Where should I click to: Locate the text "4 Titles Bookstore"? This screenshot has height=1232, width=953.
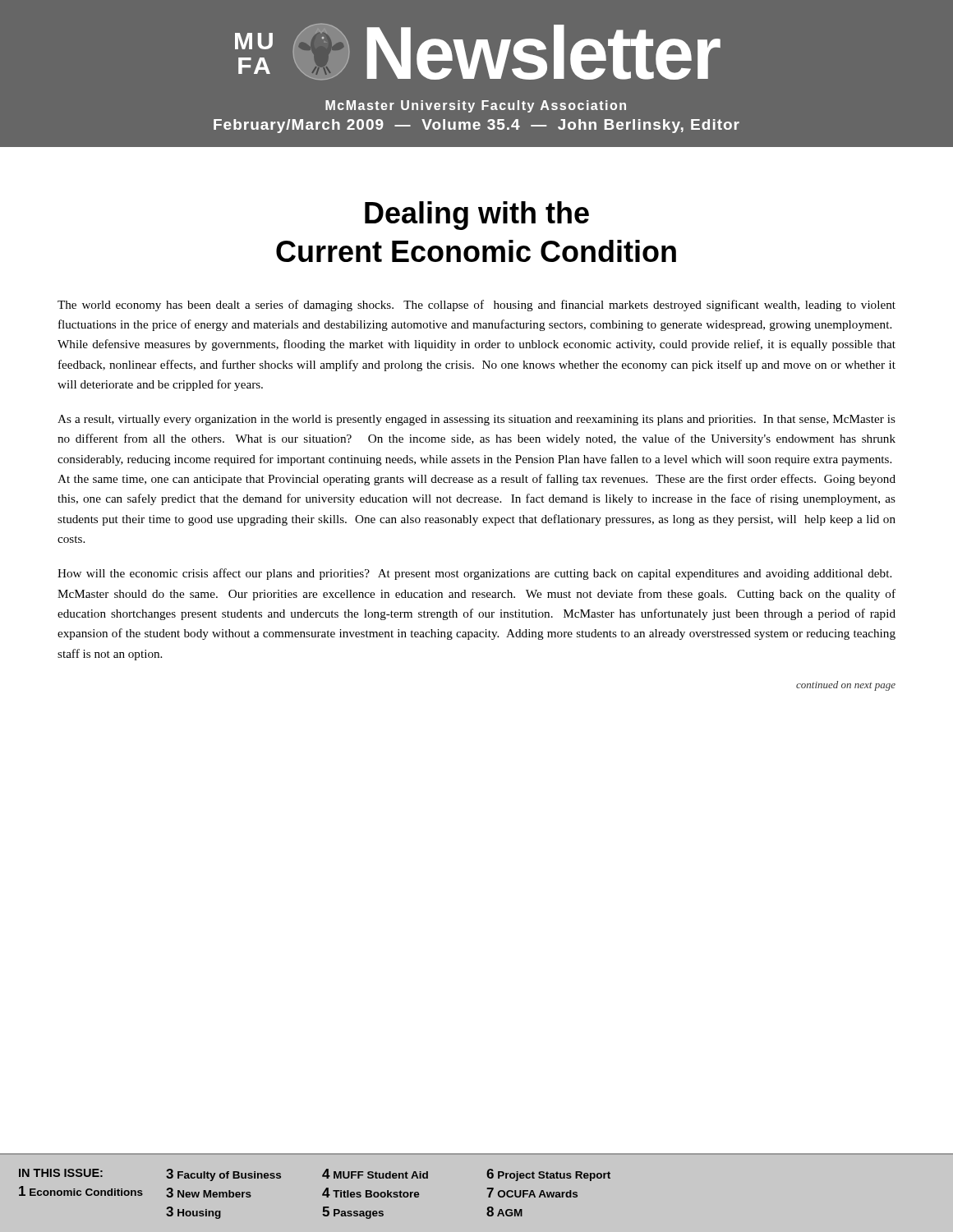coord(371,1193)
